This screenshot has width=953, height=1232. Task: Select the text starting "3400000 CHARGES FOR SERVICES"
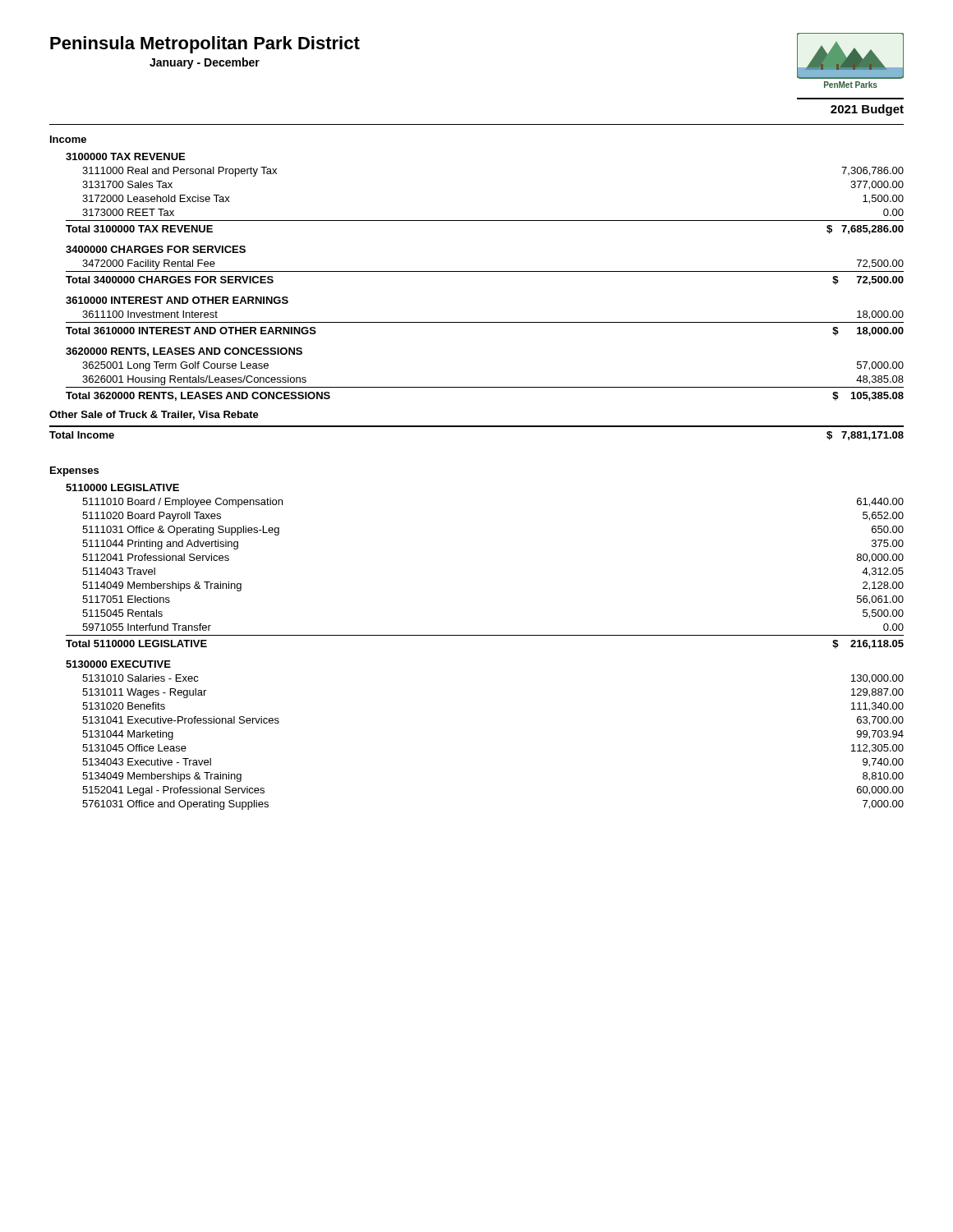[x=156, y=249]
